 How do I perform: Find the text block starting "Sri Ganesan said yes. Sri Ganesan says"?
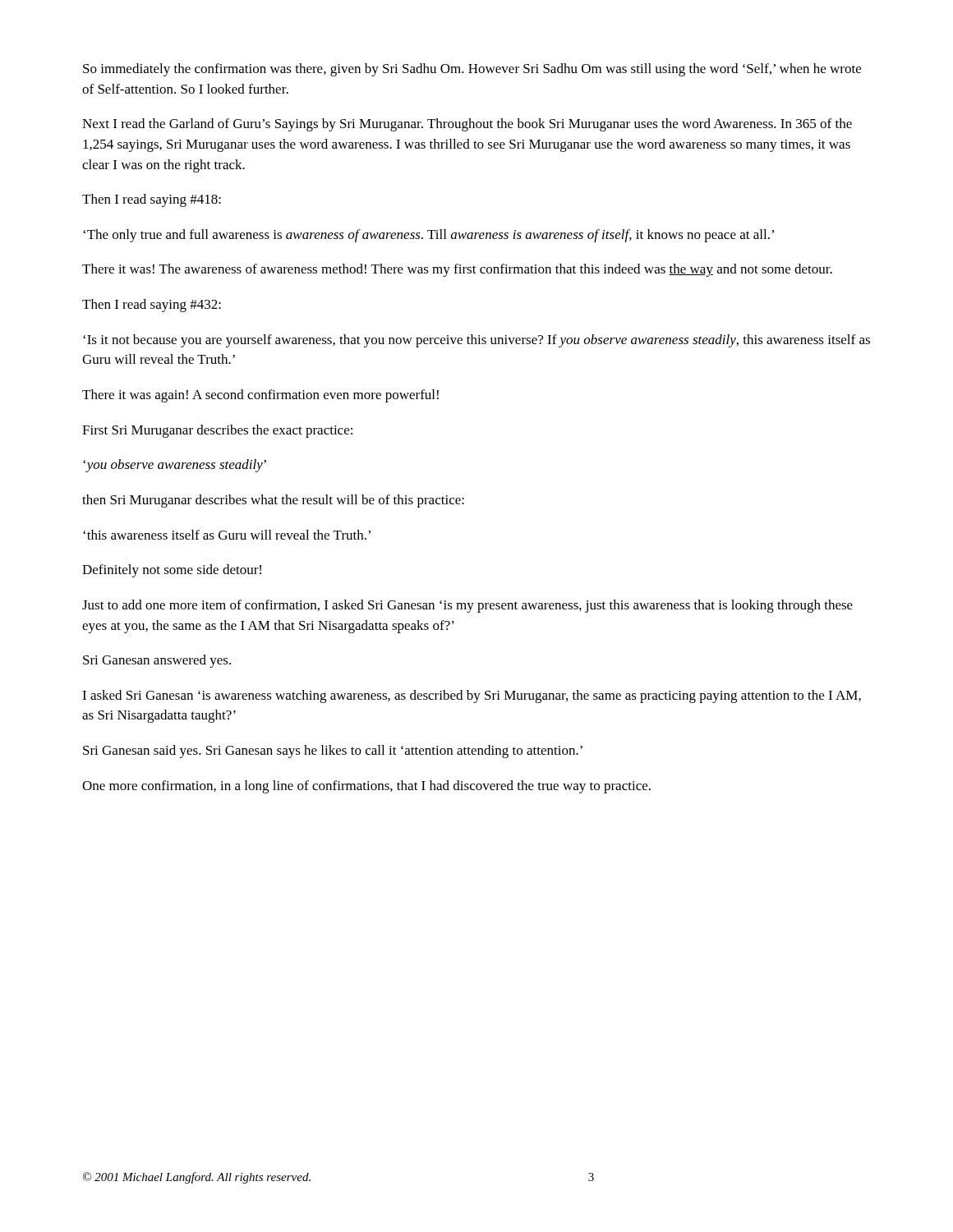pyautogui.click(x=476, y=751)
